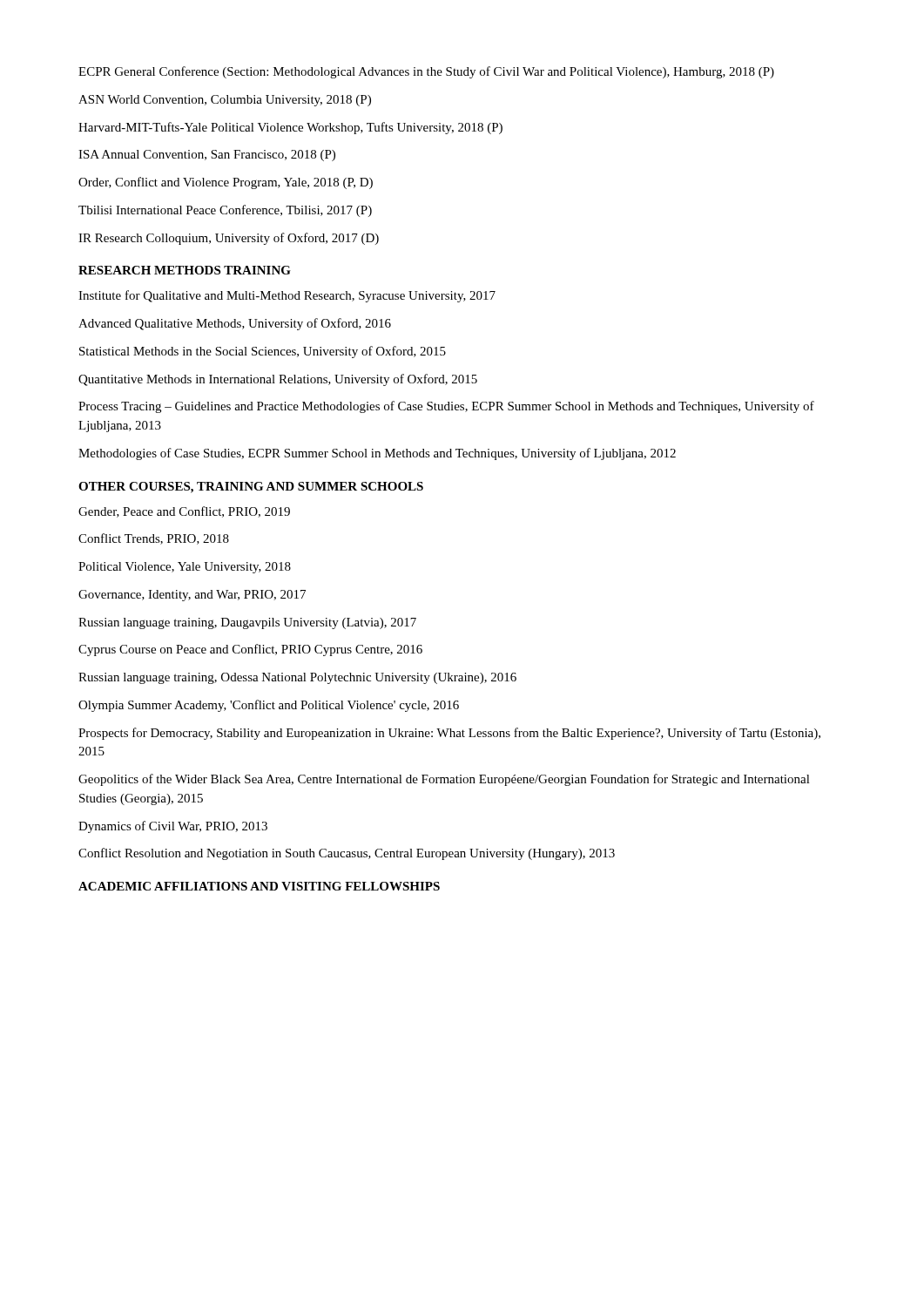The height and width of the screenshot is (1307, 924).
Task: Navigate to the element starting "Conflict Resolution and"
Action: click(347, 853)
